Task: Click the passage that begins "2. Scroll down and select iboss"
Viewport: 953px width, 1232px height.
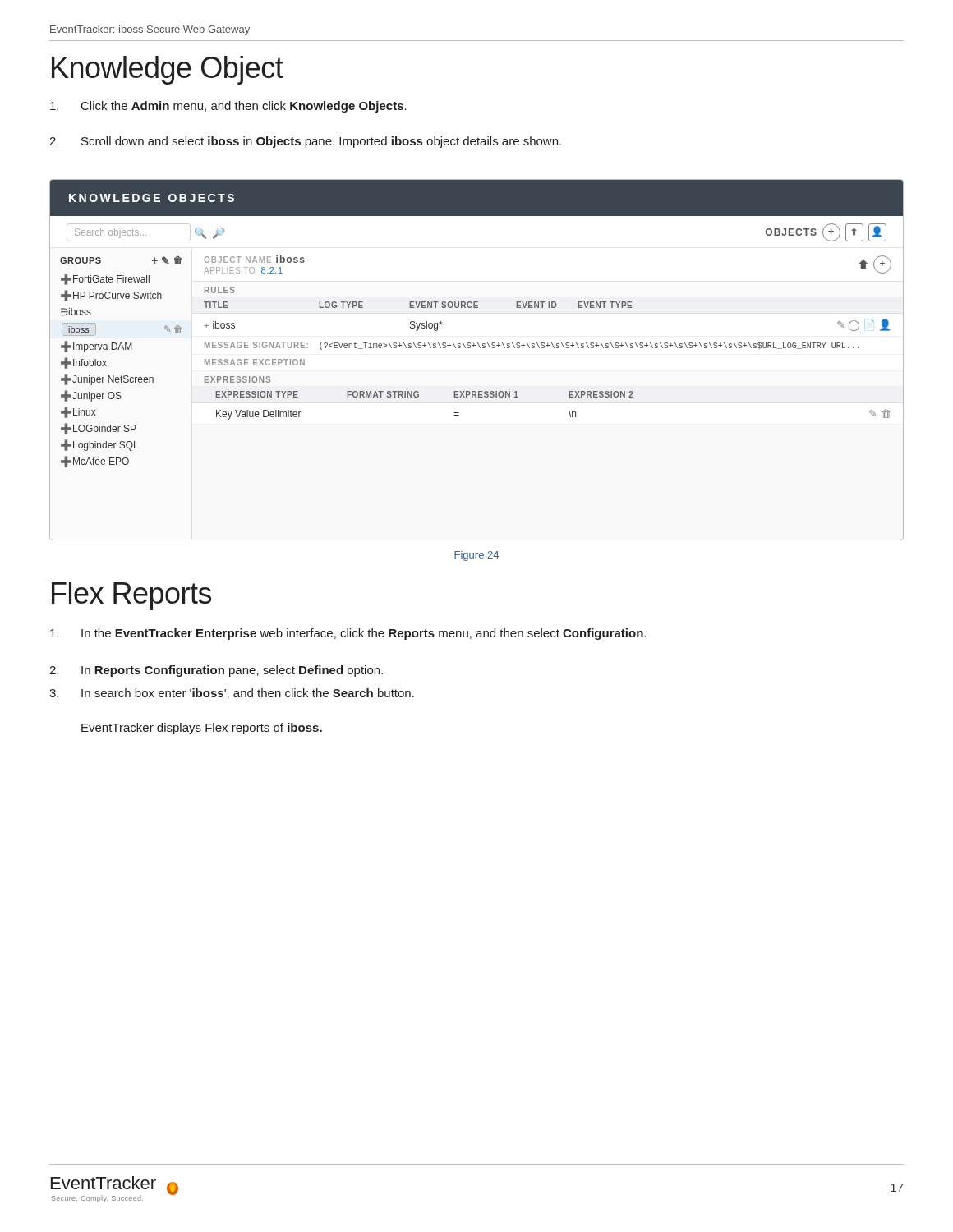Action: 306,141
